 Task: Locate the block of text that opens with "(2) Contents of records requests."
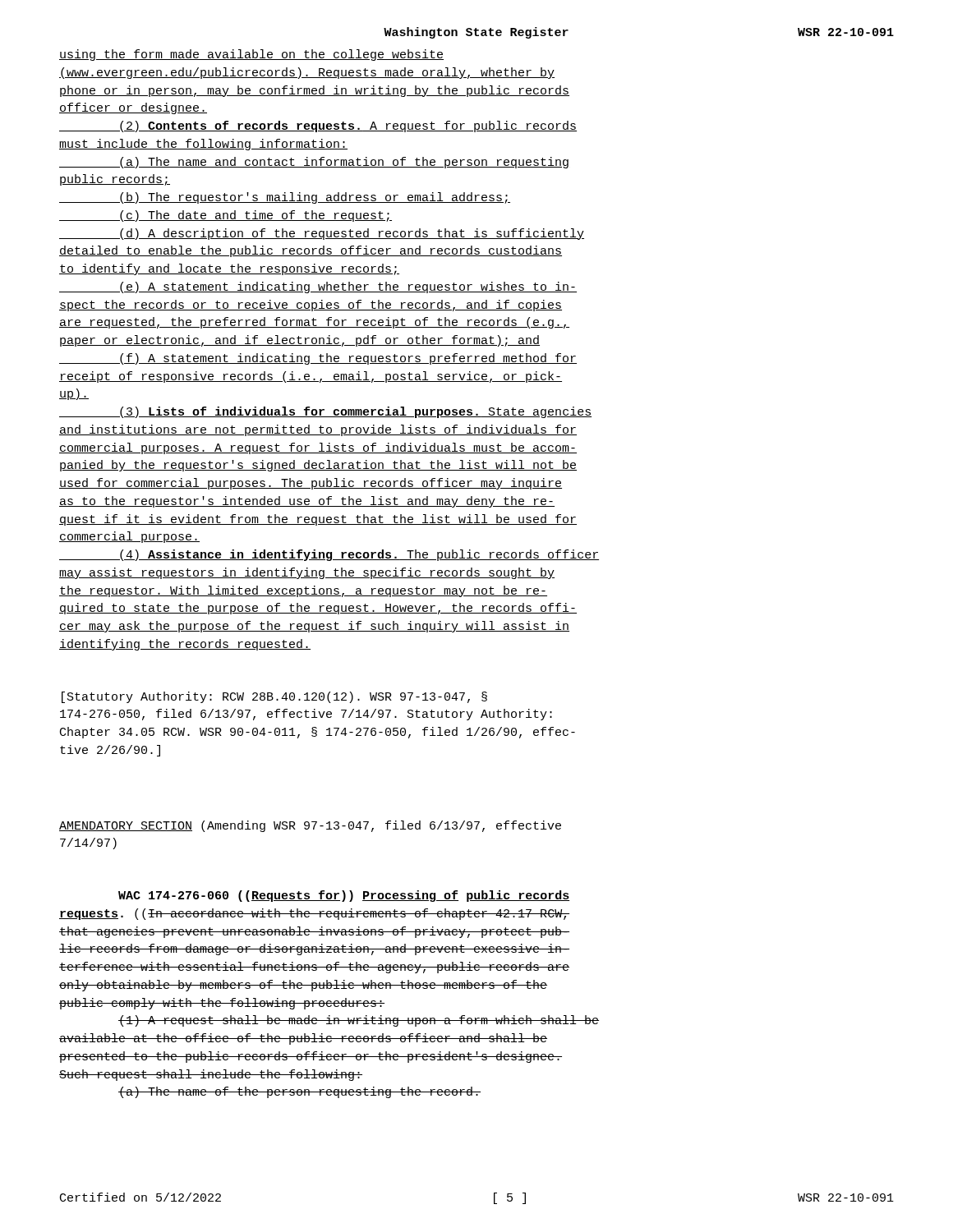coord(318,136)
